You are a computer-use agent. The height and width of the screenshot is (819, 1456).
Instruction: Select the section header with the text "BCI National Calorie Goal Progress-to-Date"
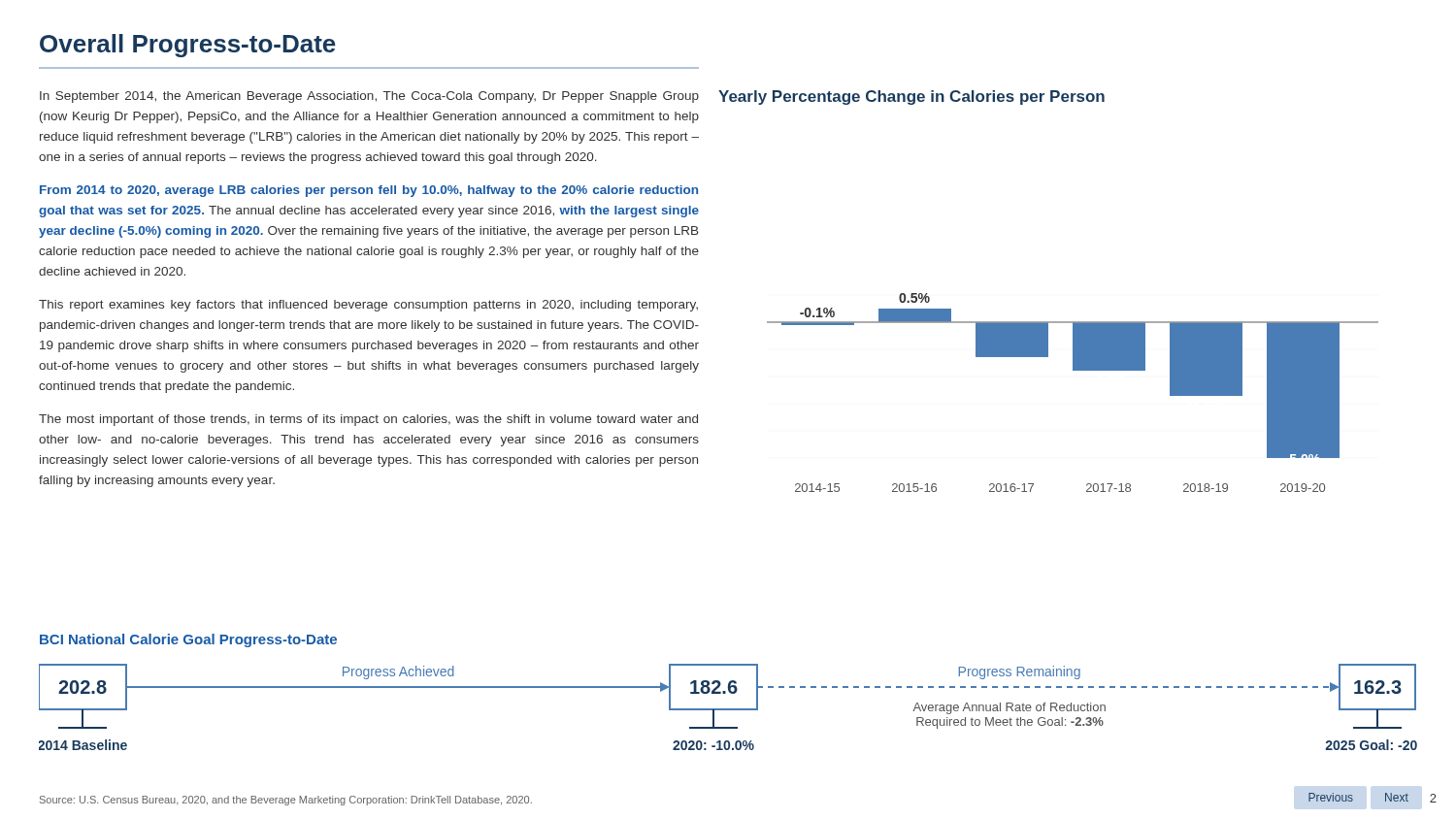(x=188, y=639)
